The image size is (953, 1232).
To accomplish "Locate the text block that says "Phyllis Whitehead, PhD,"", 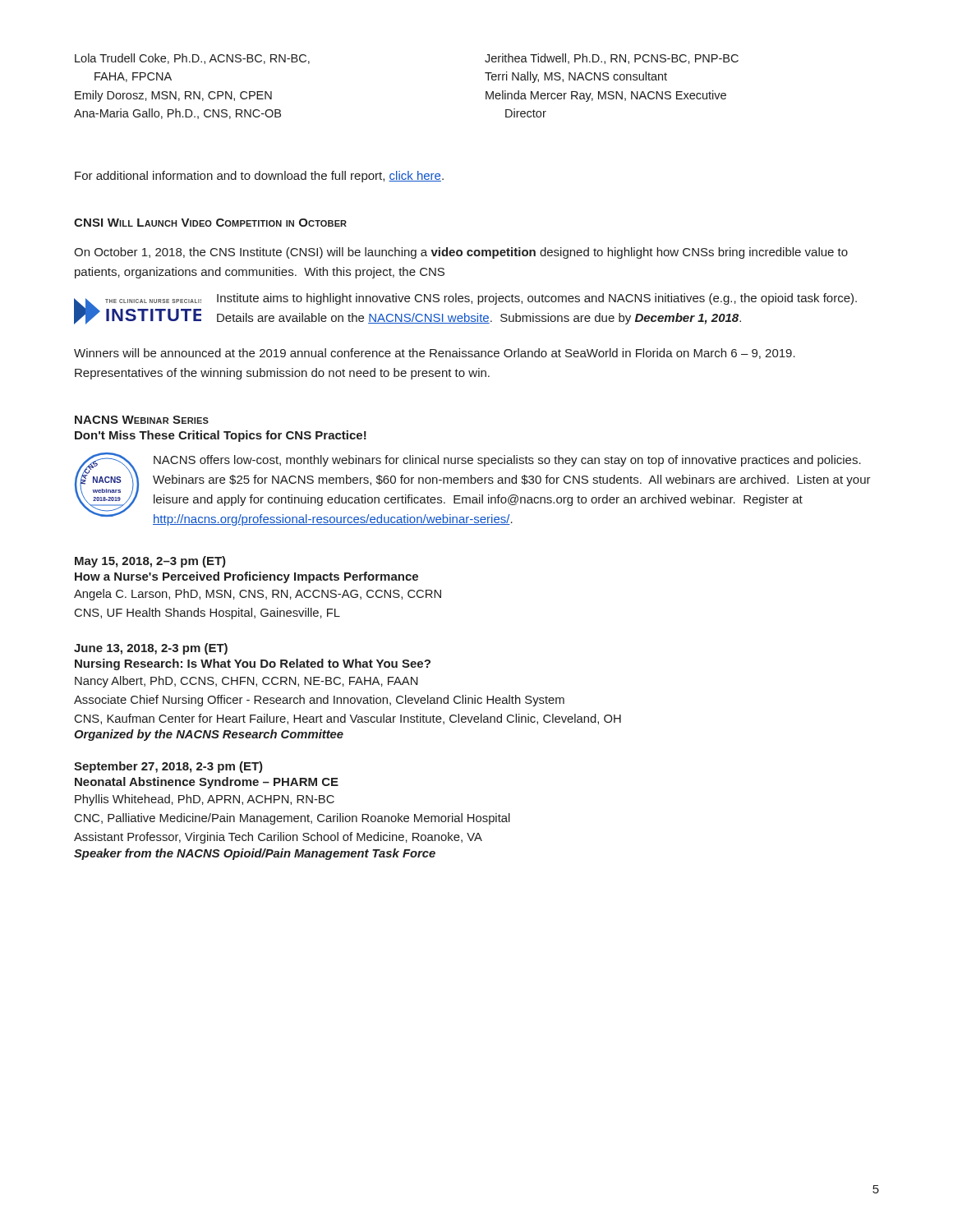I will pos(292,818).
